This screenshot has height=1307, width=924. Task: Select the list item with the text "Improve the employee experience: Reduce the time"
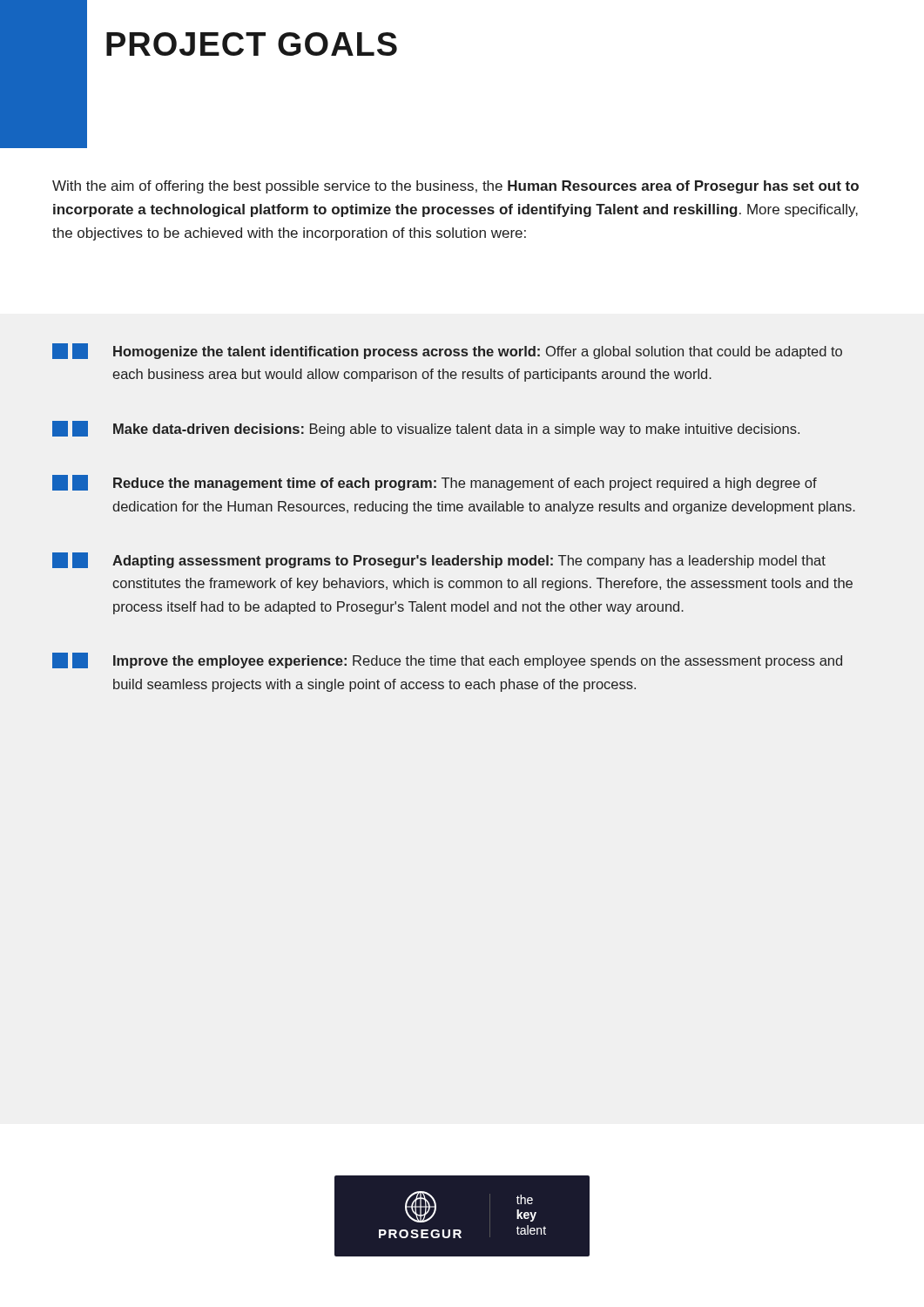[x=462, y=672]
